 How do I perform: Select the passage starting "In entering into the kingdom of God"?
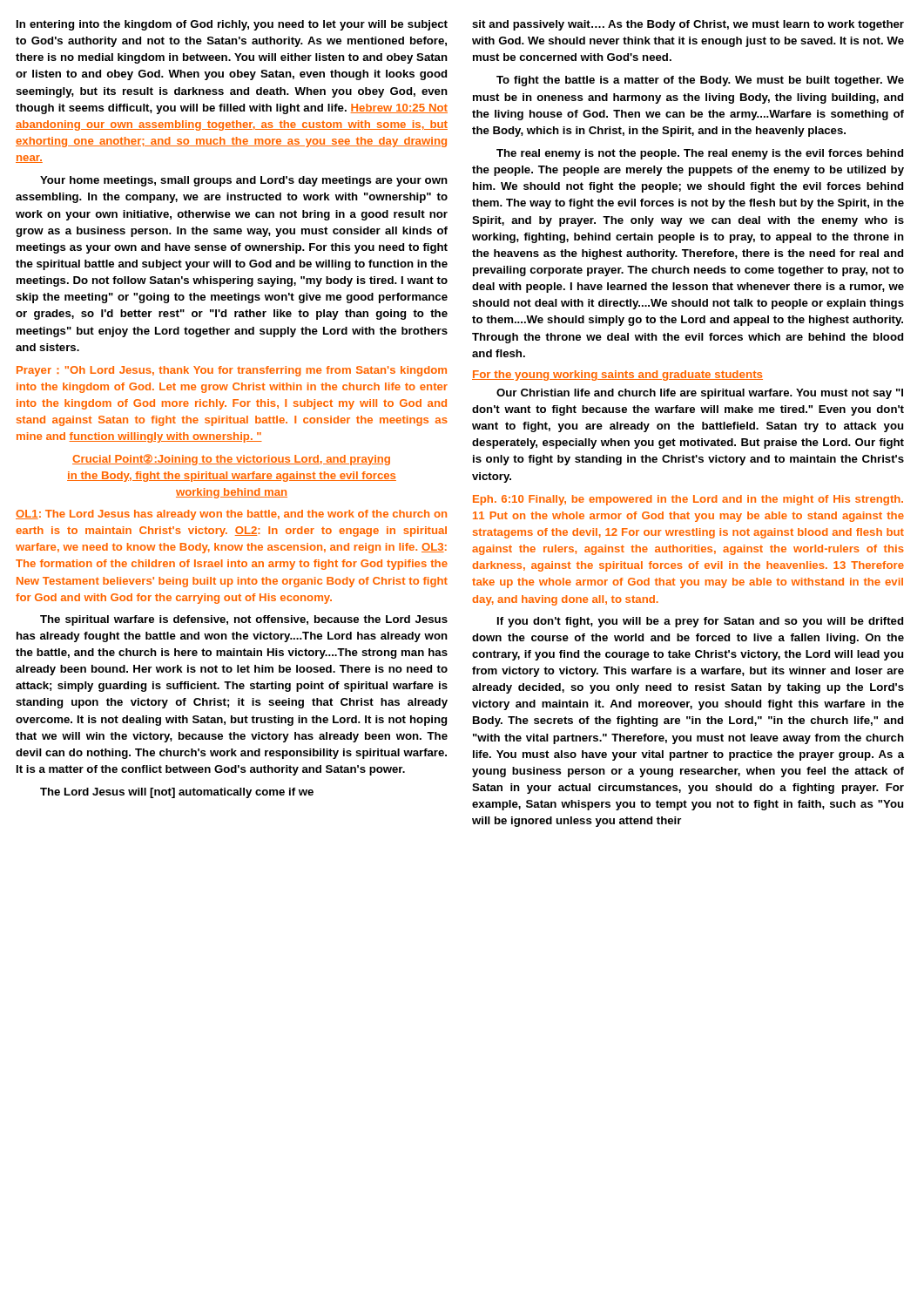coord(232,91)
